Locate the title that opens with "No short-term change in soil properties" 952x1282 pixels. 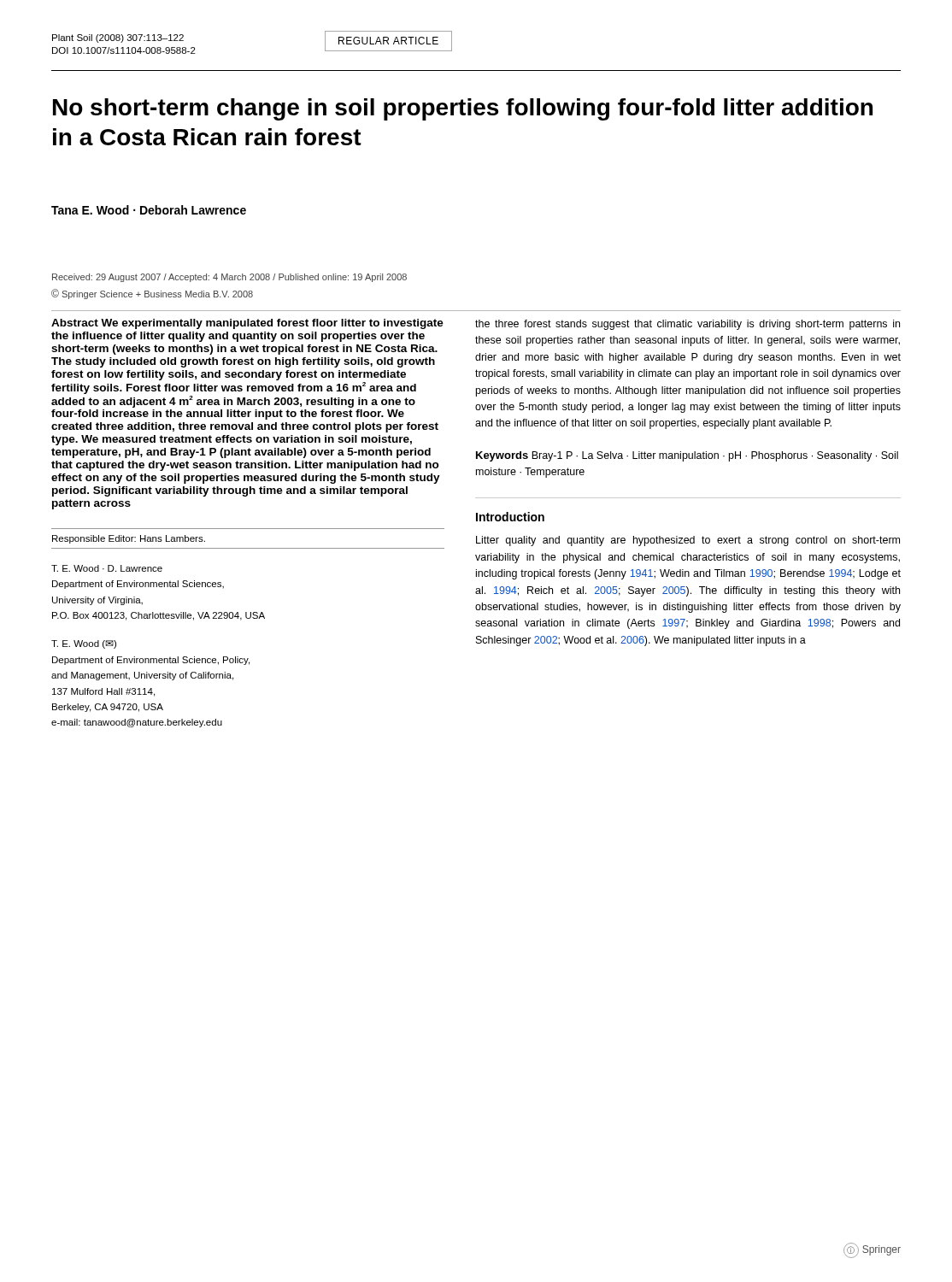pyautogui.click(x=476, y=122)
